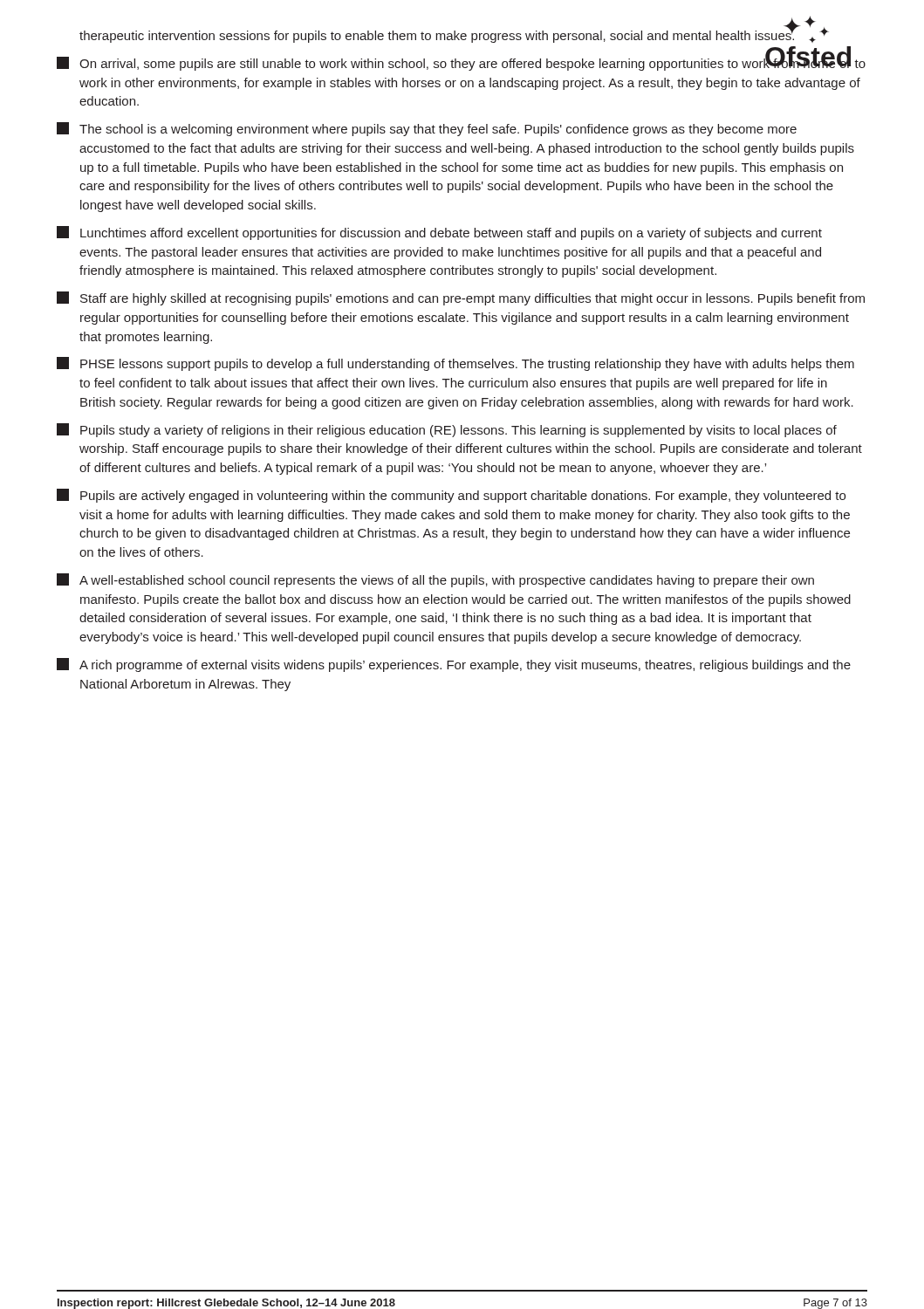Image resolution: width=924 pixels, height=1309 pixels.
Task: Select the list item that says "The school is a welcoming"
Action: [462, 167]
